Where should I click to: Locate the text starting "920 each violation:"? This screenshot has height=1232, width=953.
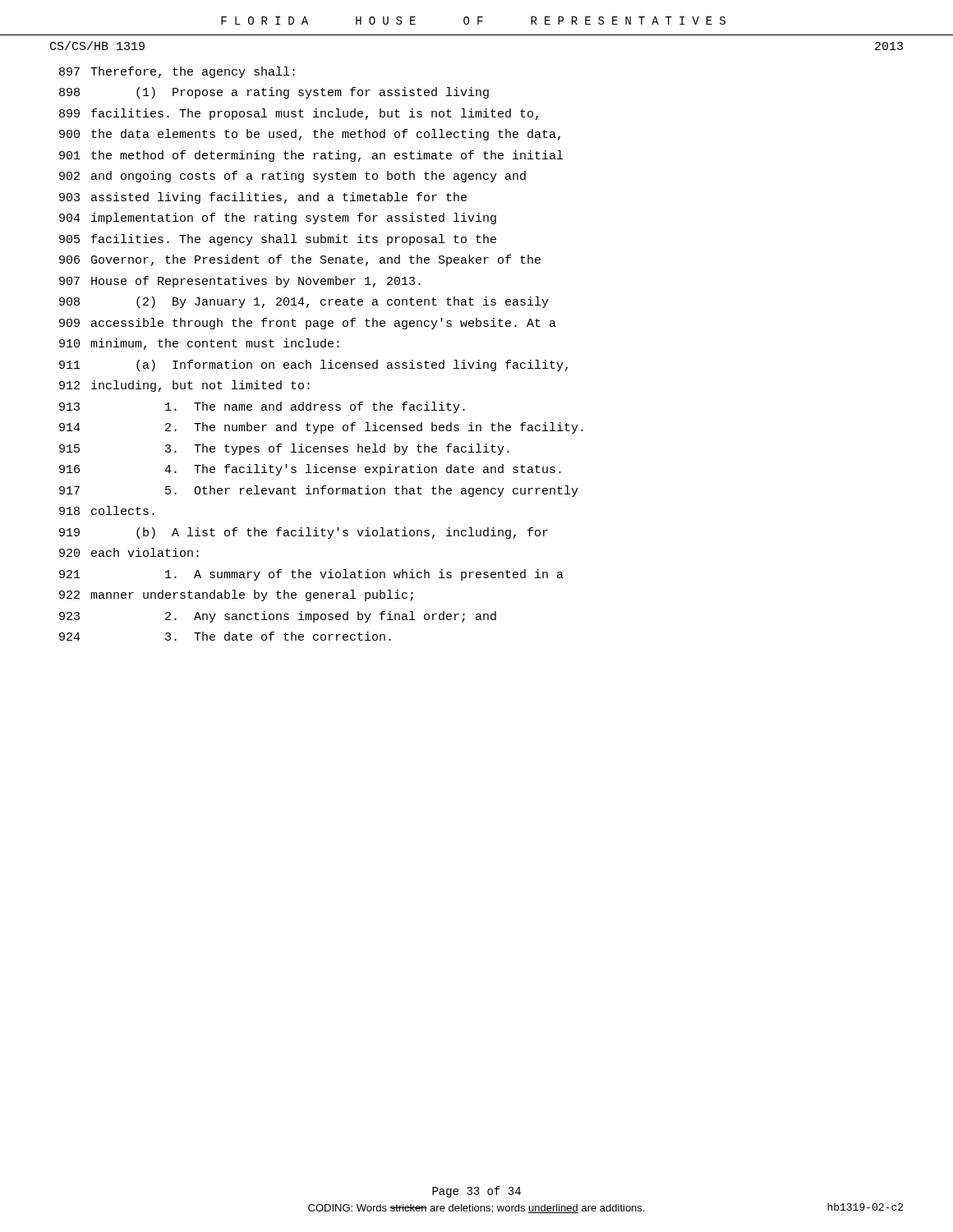click(129, 552)
